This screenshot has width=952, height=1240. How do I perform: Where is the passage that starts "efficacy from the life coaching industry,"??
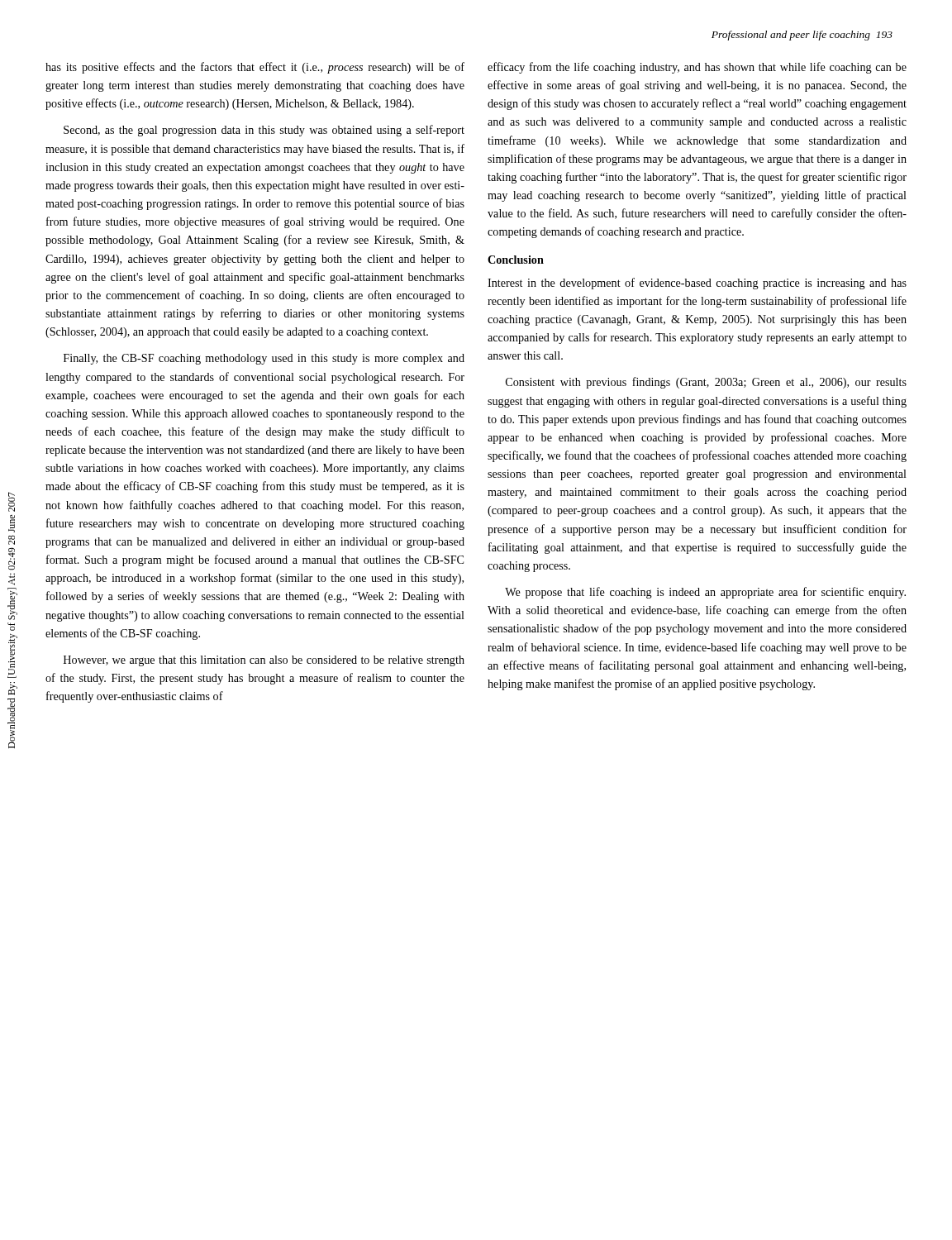pos(697,149)
